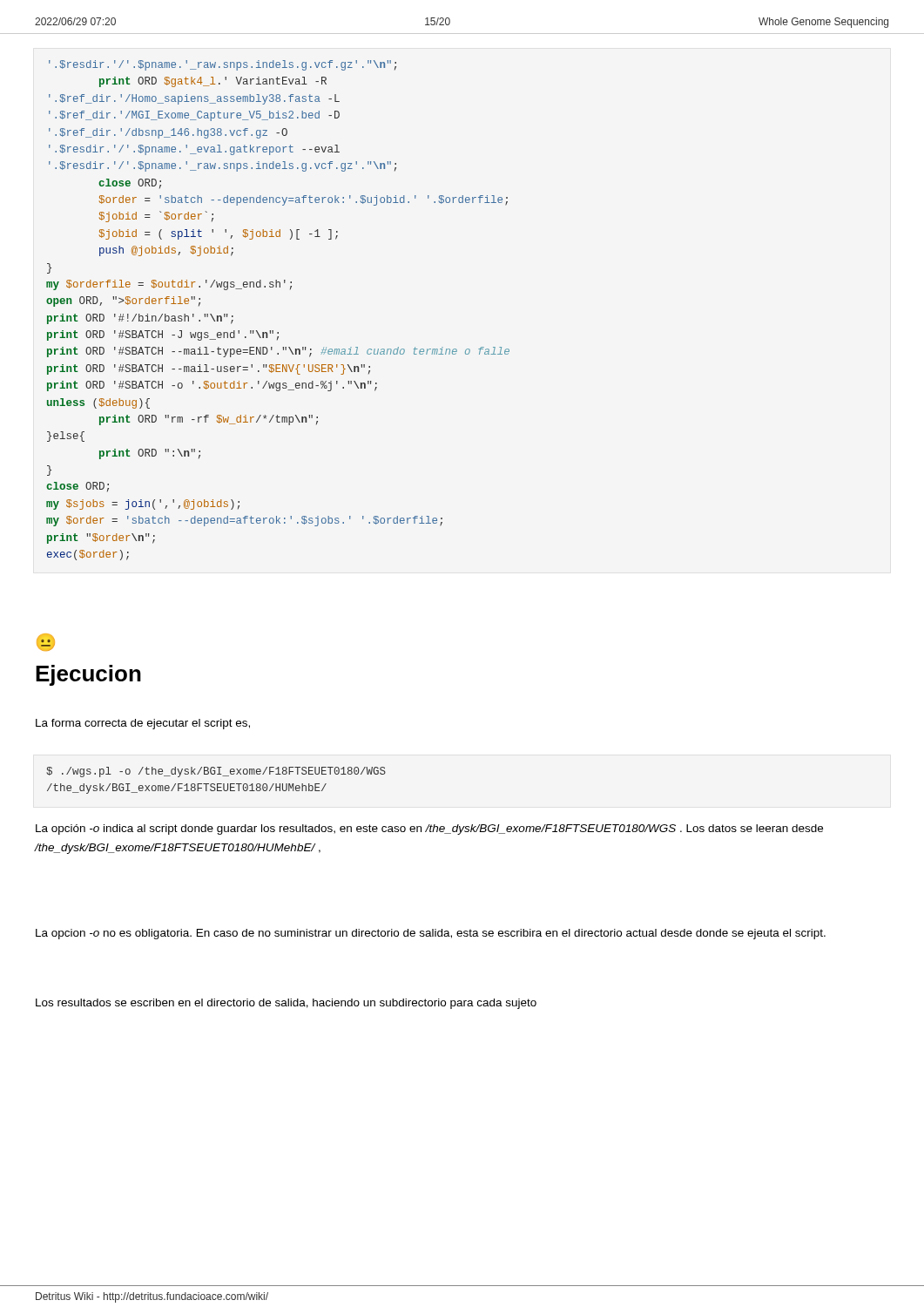Find the passage starting "La opción -o indica"
The height and width of the screenshot is (1307, 924).
click(x=429, y=838)
